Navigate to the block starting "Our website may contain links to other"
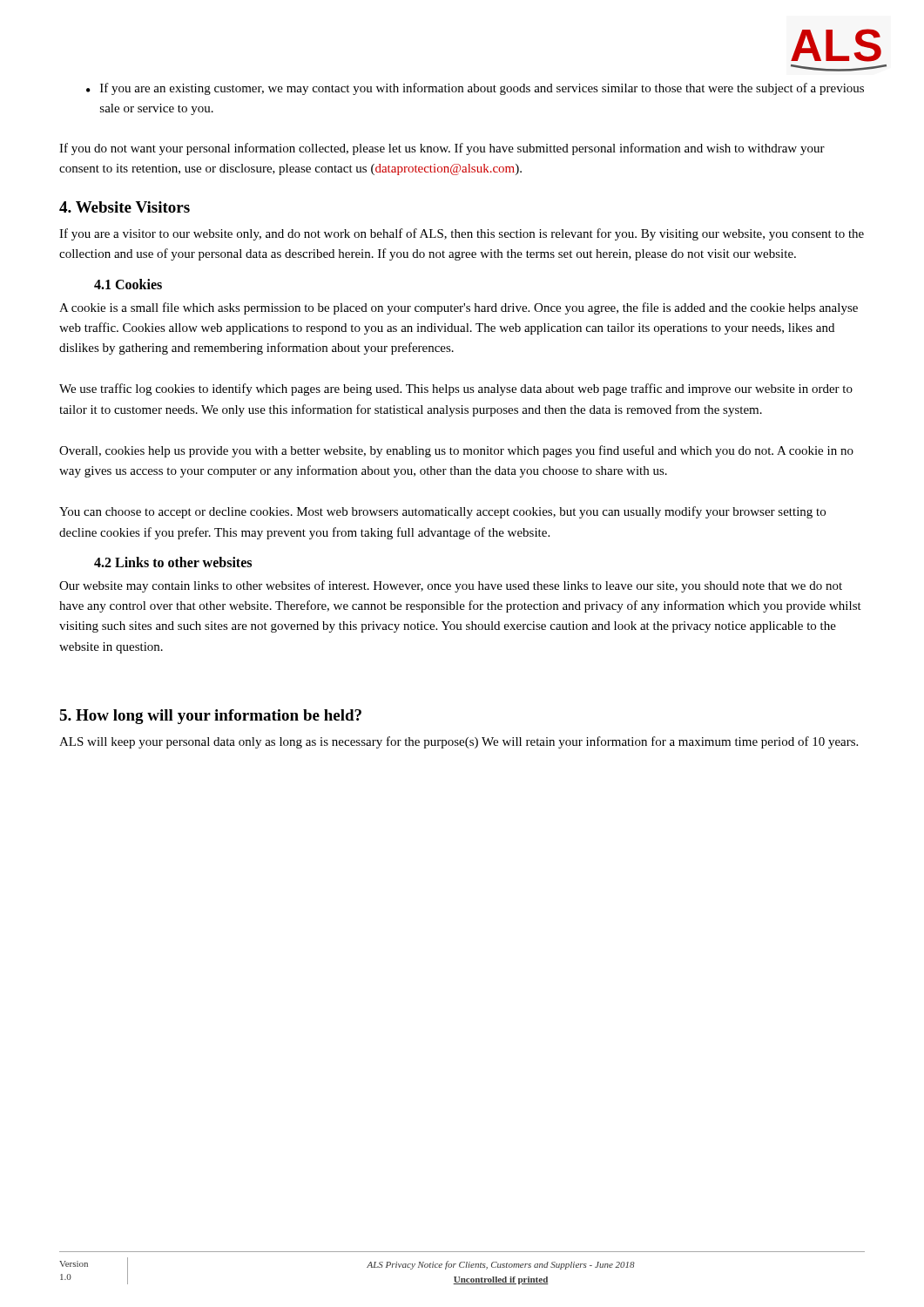This screenshot has height=1307, width=924. point(460,616)
